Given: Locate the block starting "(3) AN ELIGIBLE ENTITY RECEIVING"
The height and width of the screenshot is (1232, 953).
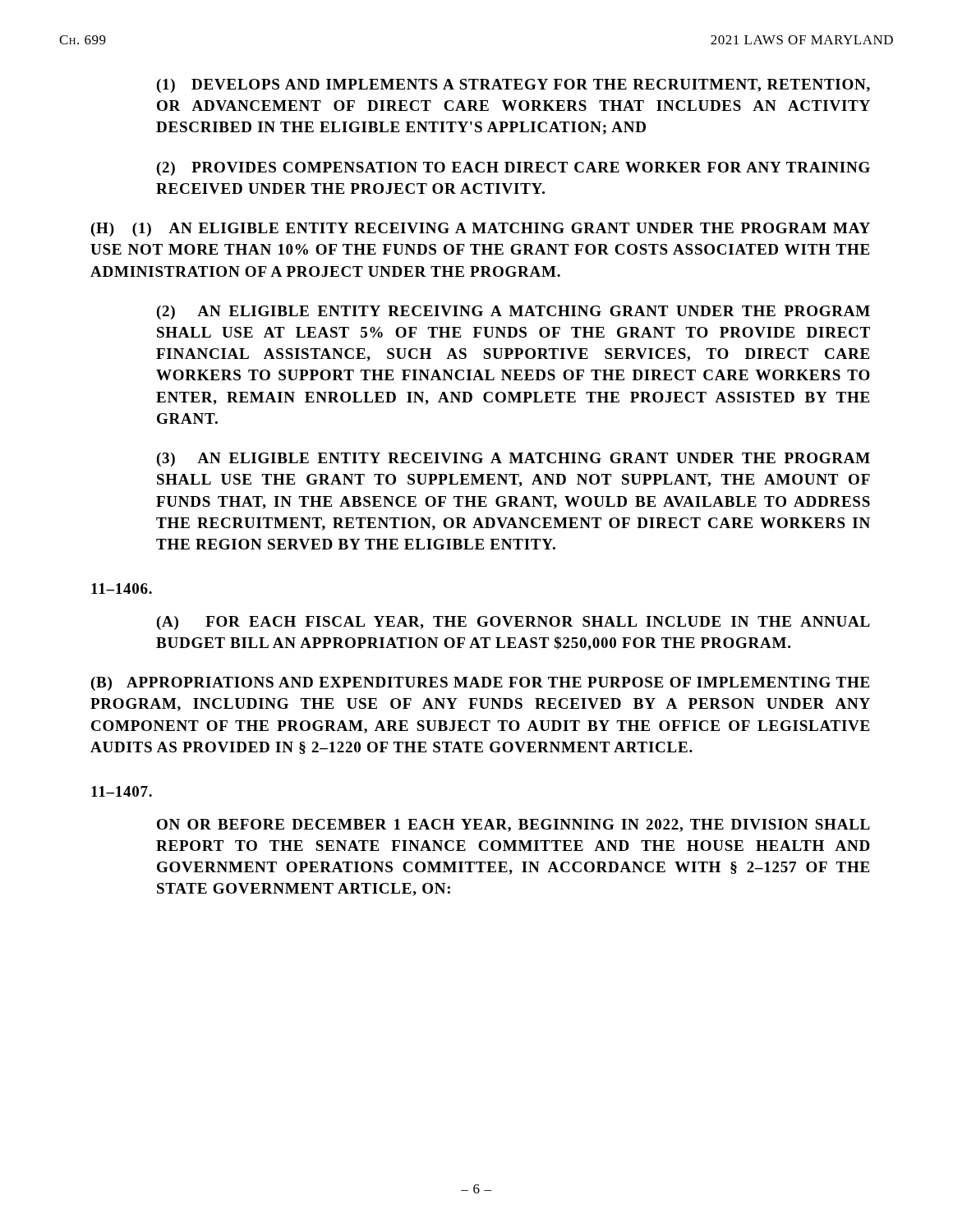Looking at the screenshot, I should coord(513,501).
